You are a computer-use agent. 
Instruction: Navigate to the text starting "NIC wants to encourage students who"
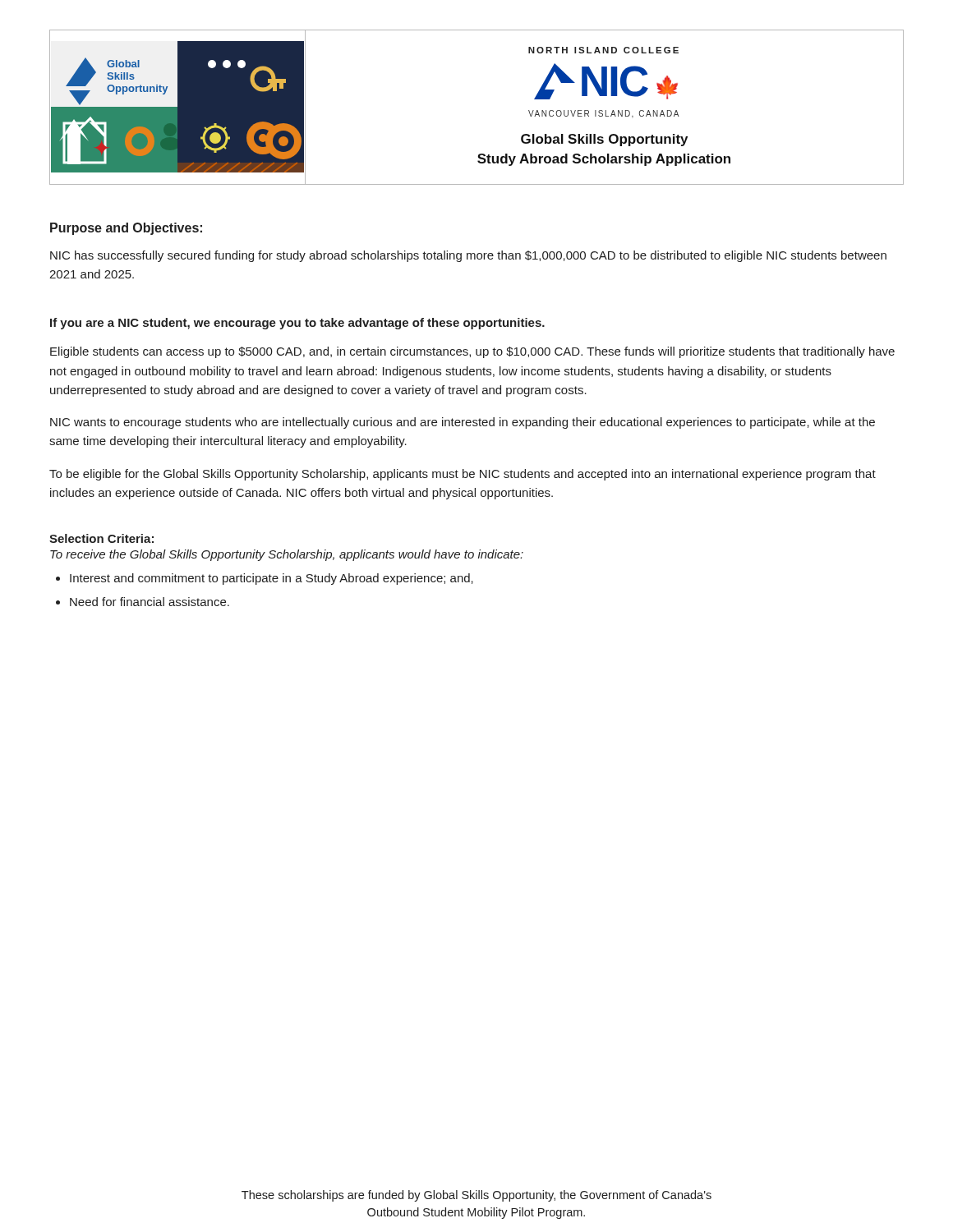coord(462,431)
